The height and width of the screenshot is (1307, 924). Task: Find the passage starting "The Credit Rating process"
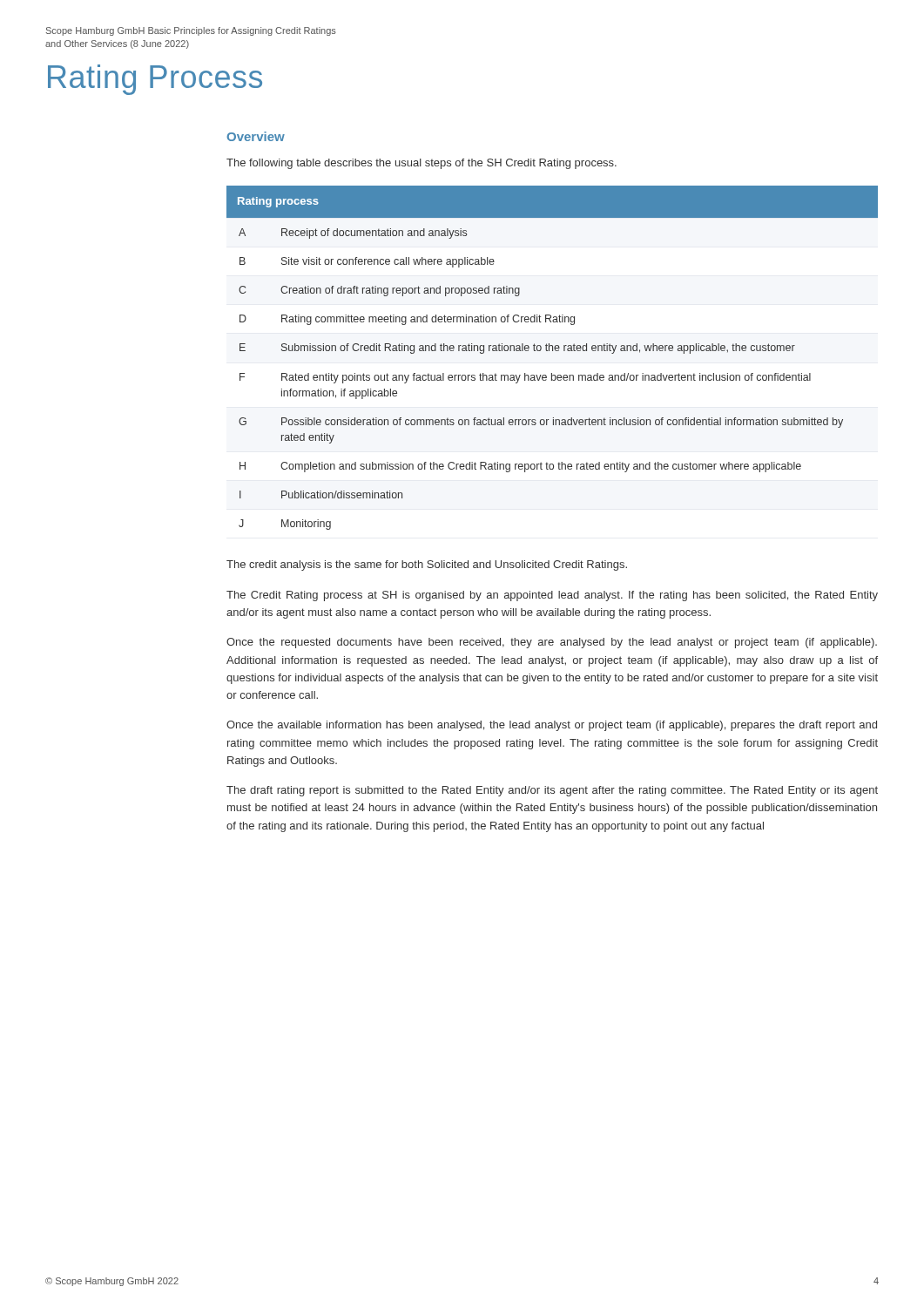pyautogui.click(x=552, y=603)
